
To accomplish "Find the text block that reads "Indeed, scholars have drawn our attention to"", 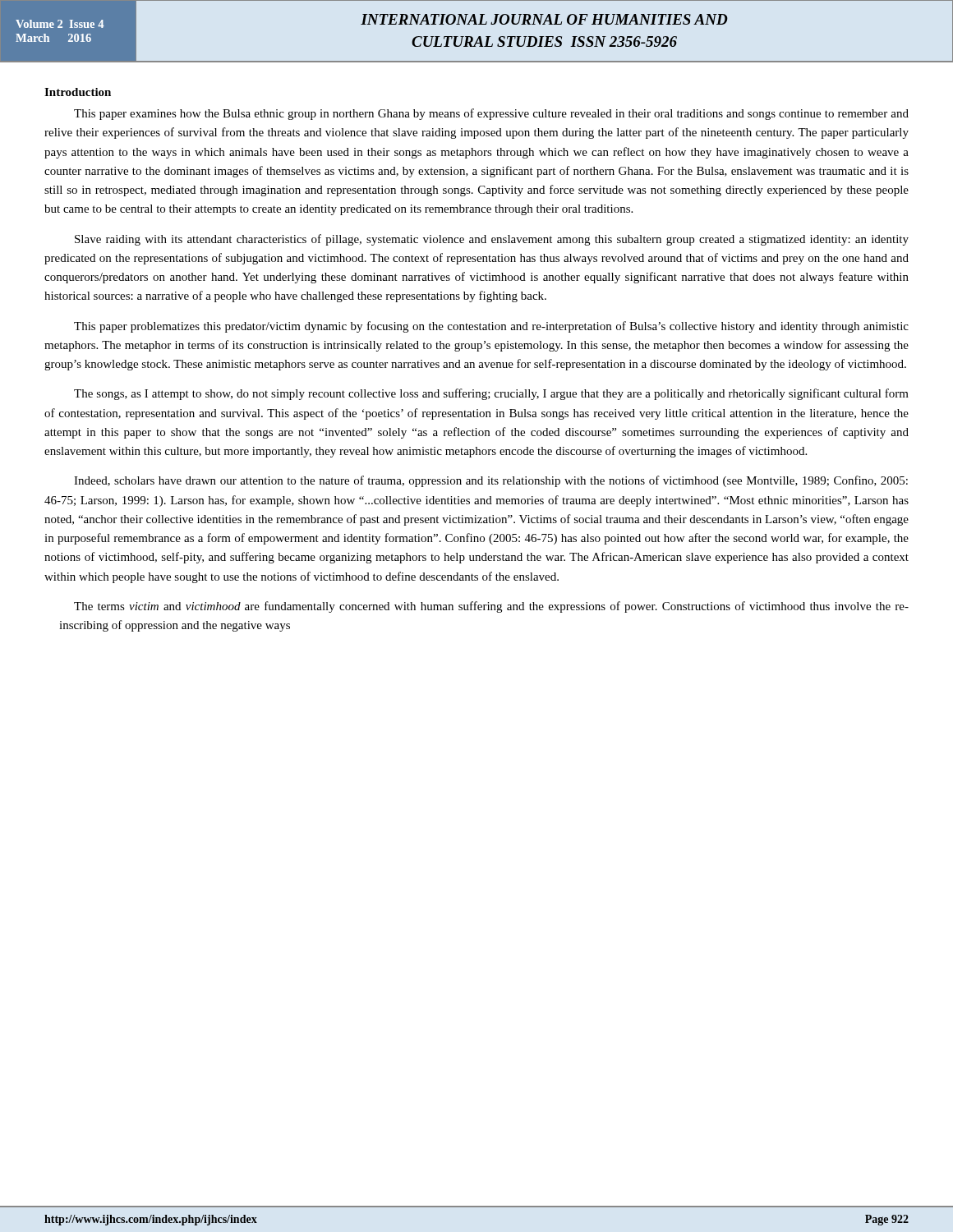I will (x=476, y=529).
